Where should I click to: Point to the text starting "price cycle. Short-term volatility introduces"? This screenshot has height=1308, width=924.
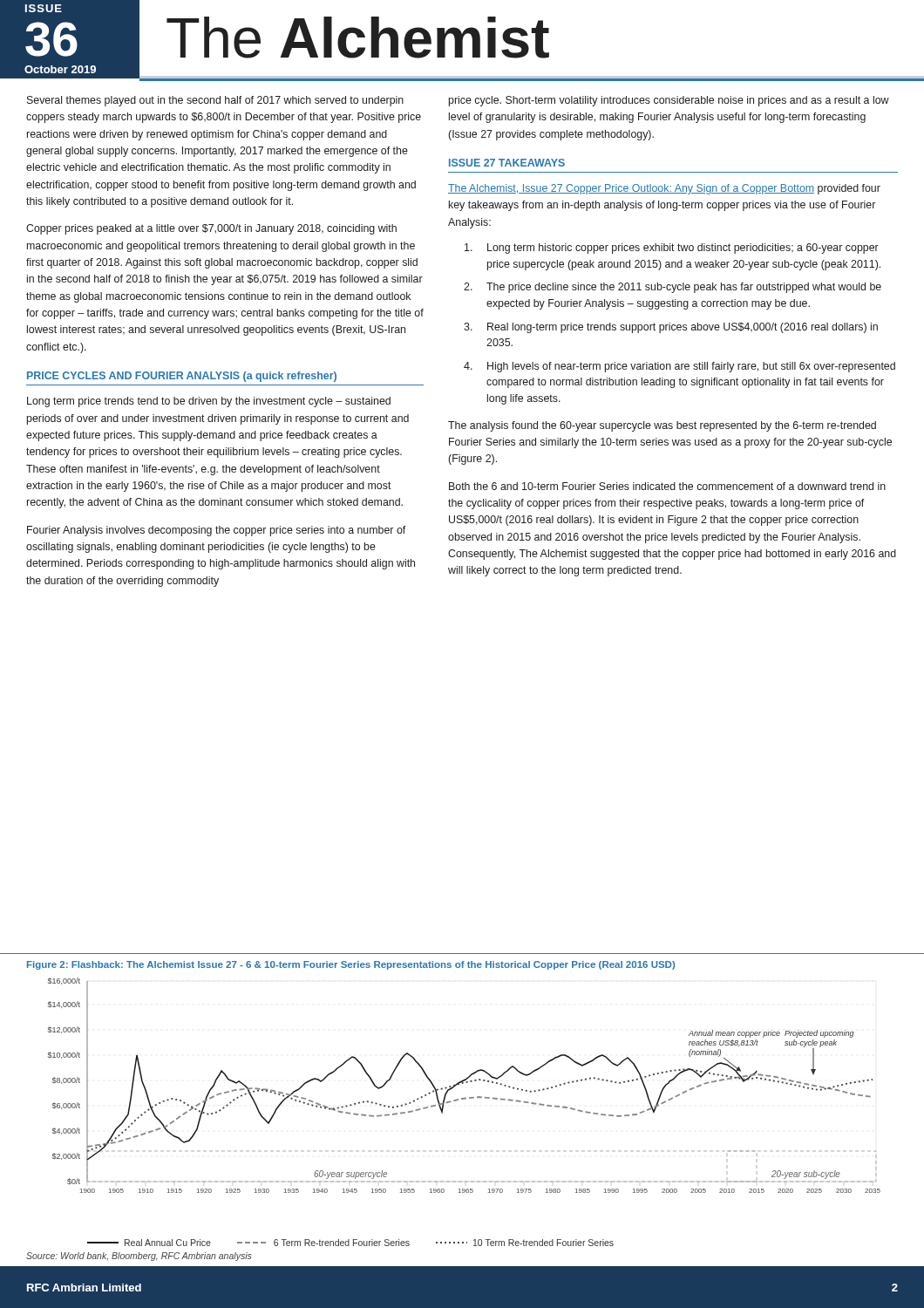[668, 117]
